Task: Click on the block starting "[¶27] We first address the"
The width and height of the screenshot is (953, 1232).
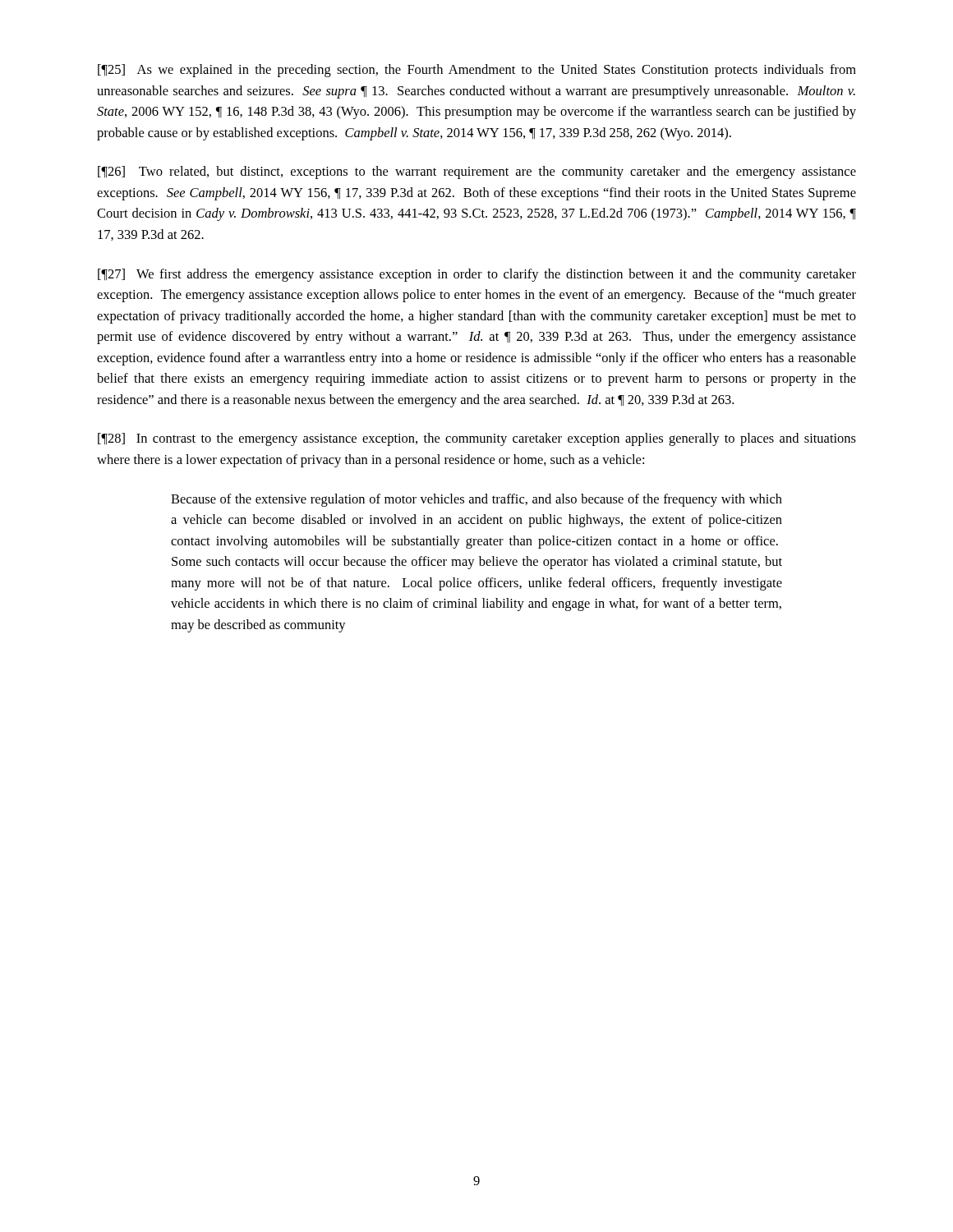Action: click(x=476, y=337)
